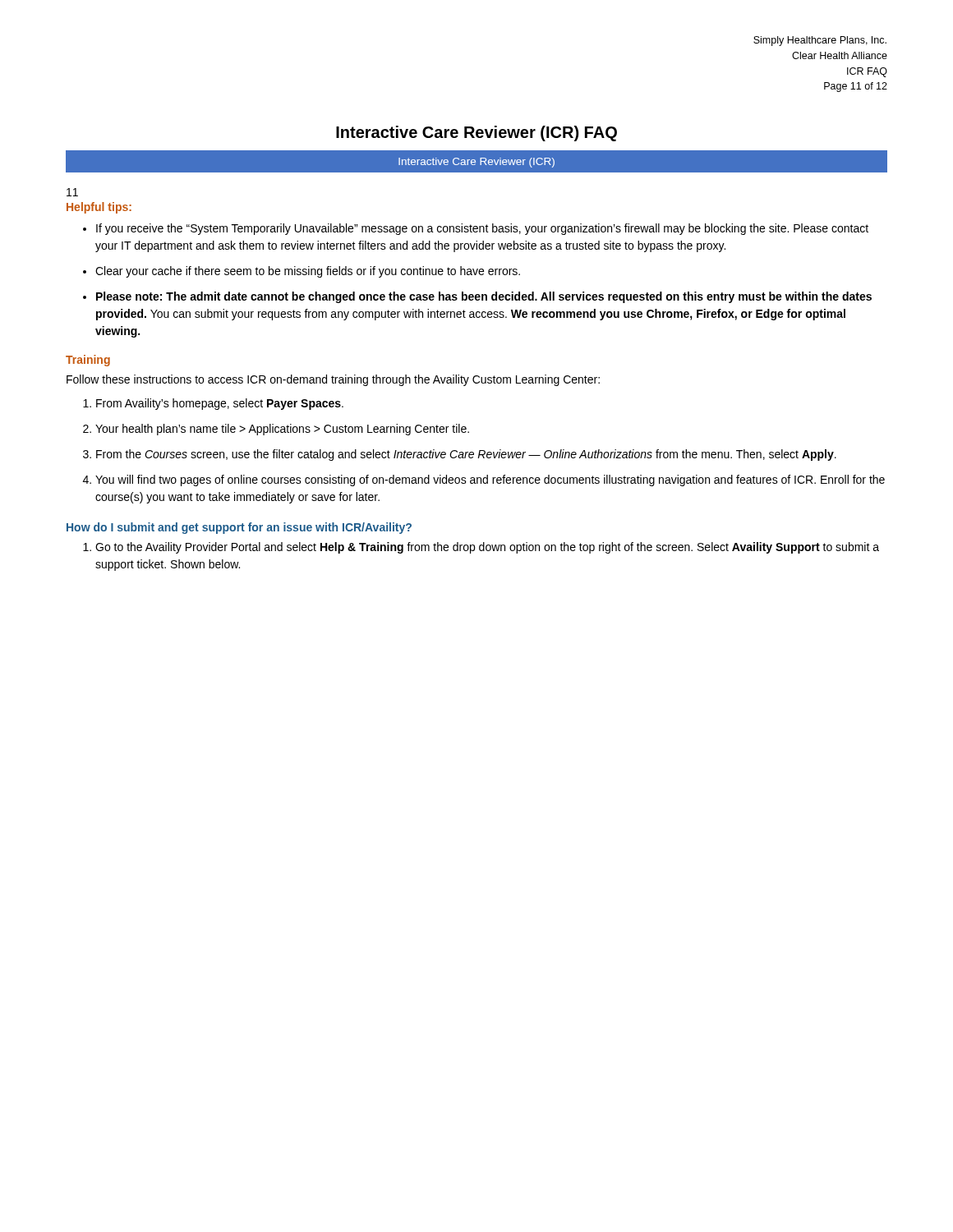Find the block on this page that starts "Please note: The admit date cannot"
The image size is (953, 1232).
[484, 314]
